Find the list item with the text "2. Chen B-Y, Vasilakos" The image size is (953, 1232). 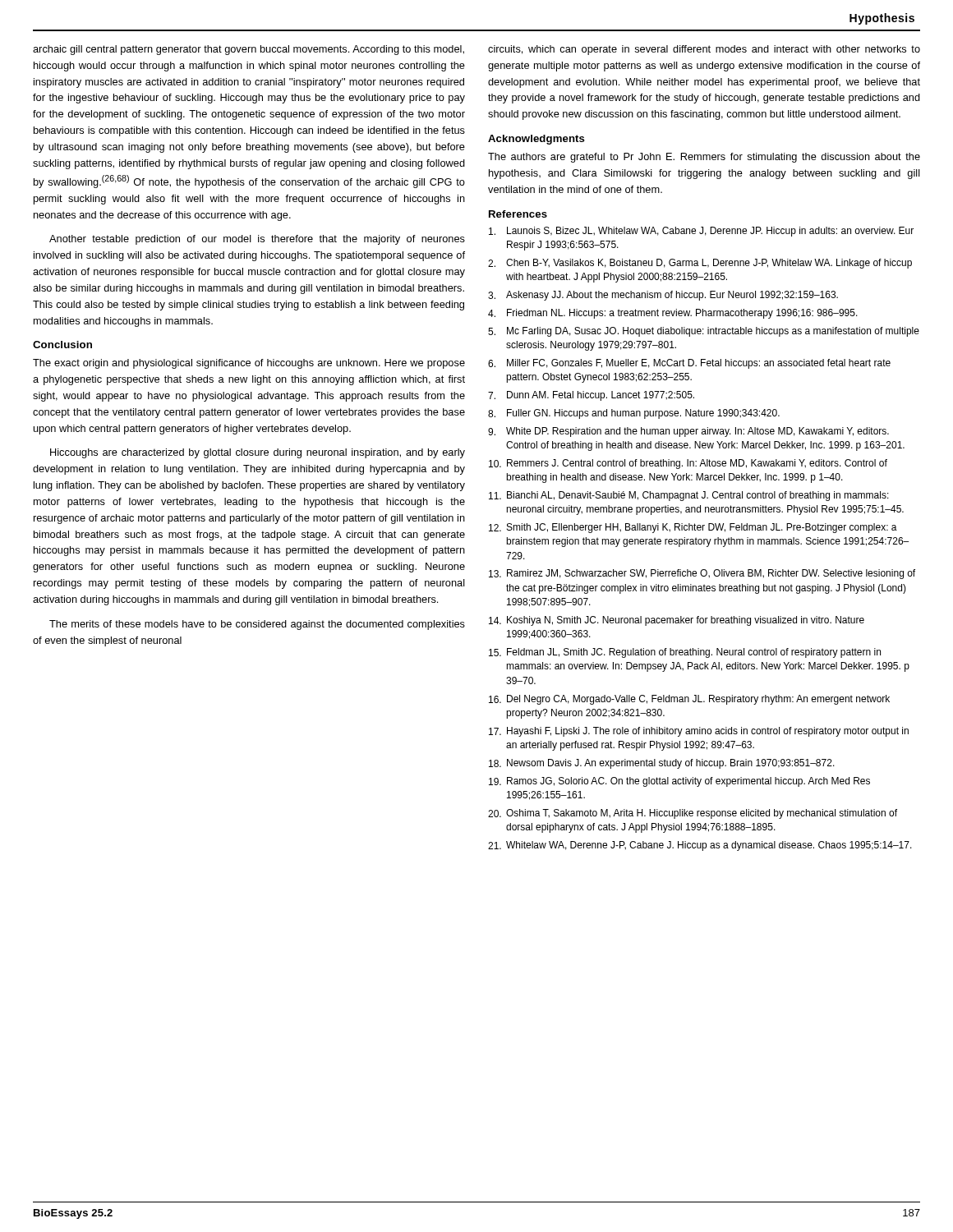point(704,270)
